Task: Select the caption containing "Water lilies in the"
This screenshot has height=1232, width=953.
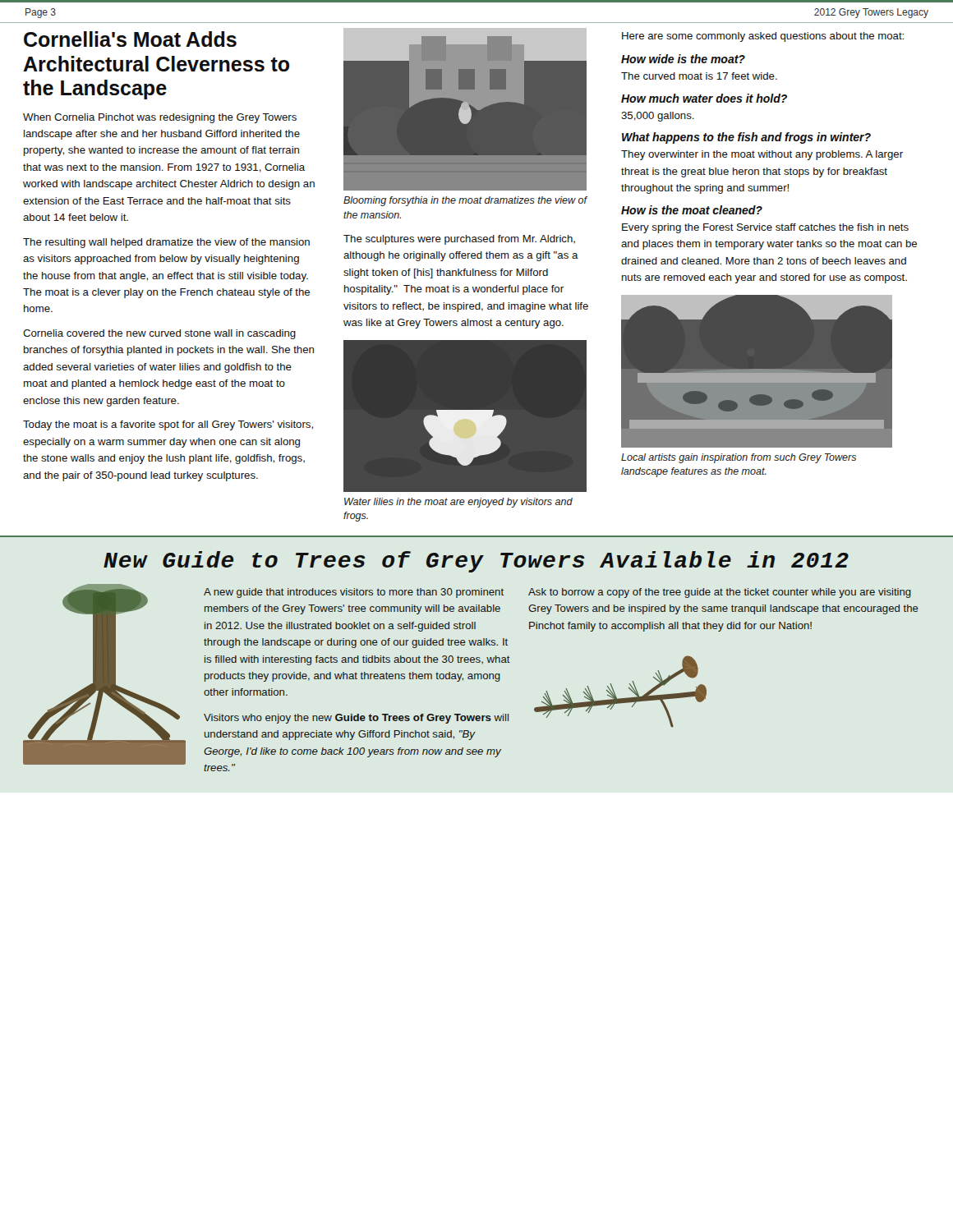Action: (458, 509)
